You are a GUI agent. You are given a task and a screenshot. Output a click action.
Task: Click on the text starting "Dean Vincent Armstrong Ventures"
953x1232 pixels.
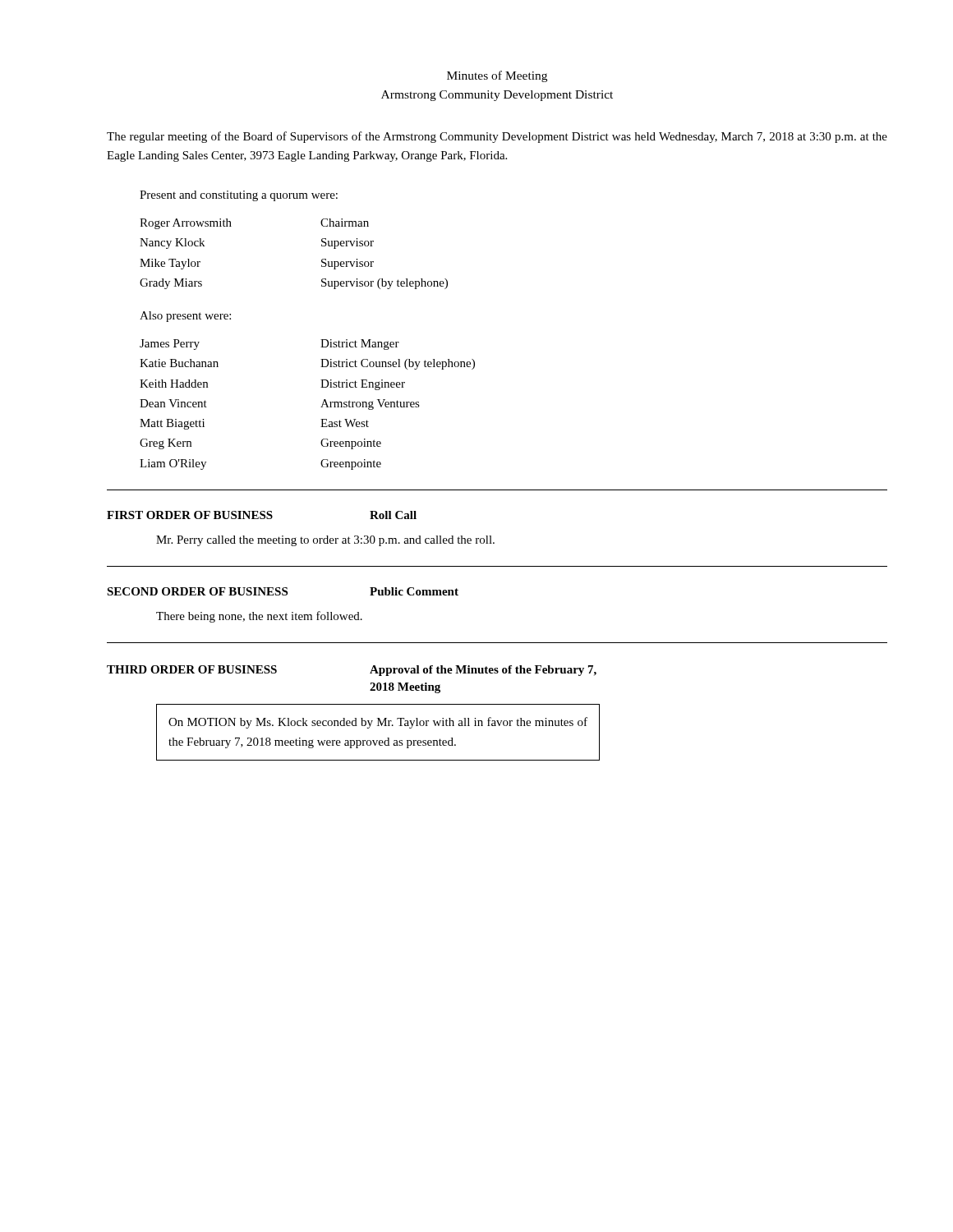click(178, 405)
